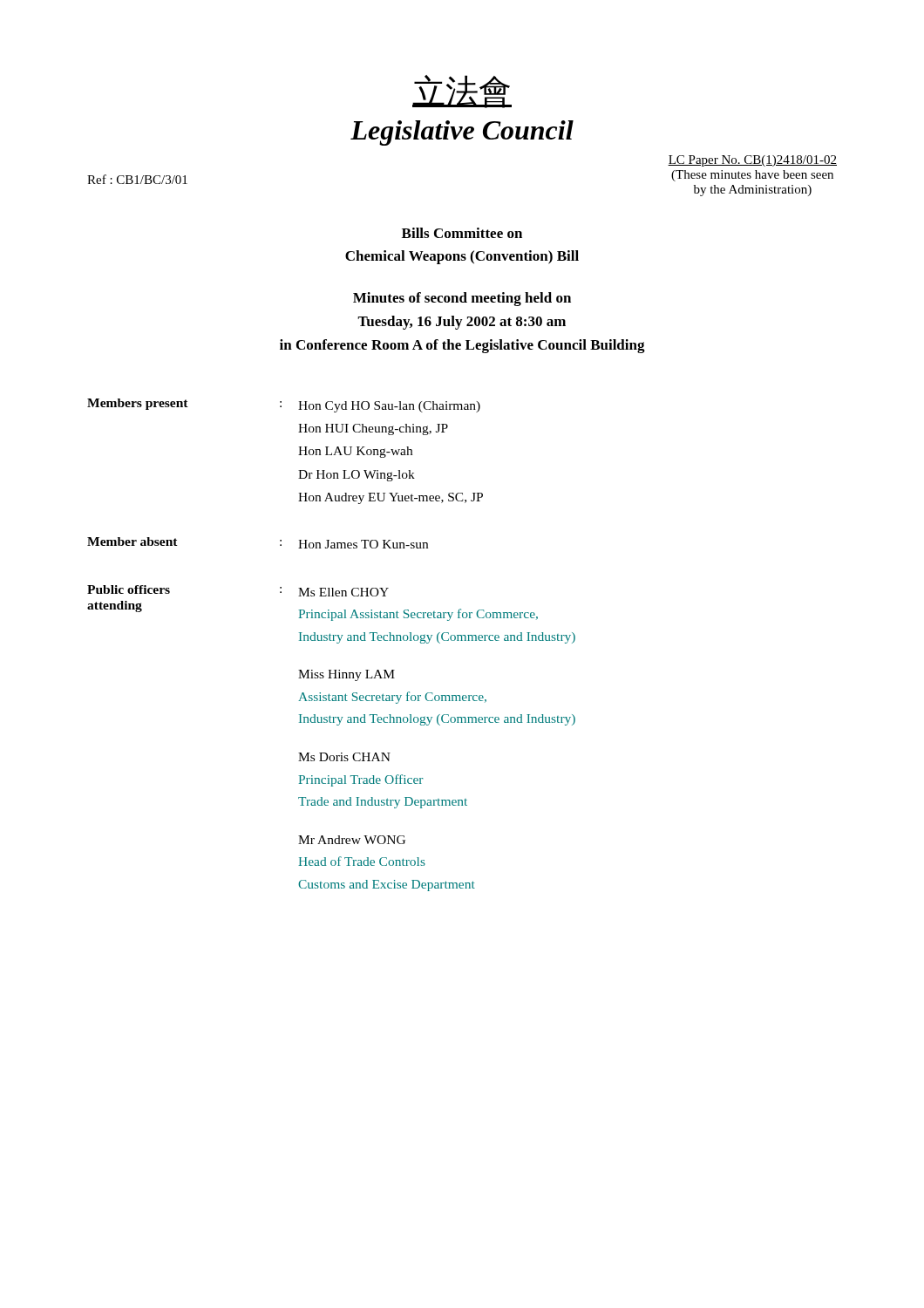Select the passage starting "Public officersattending : Ms Ellen CHOY Principal"
This screenshot has width=924, height=1308.
129,591
